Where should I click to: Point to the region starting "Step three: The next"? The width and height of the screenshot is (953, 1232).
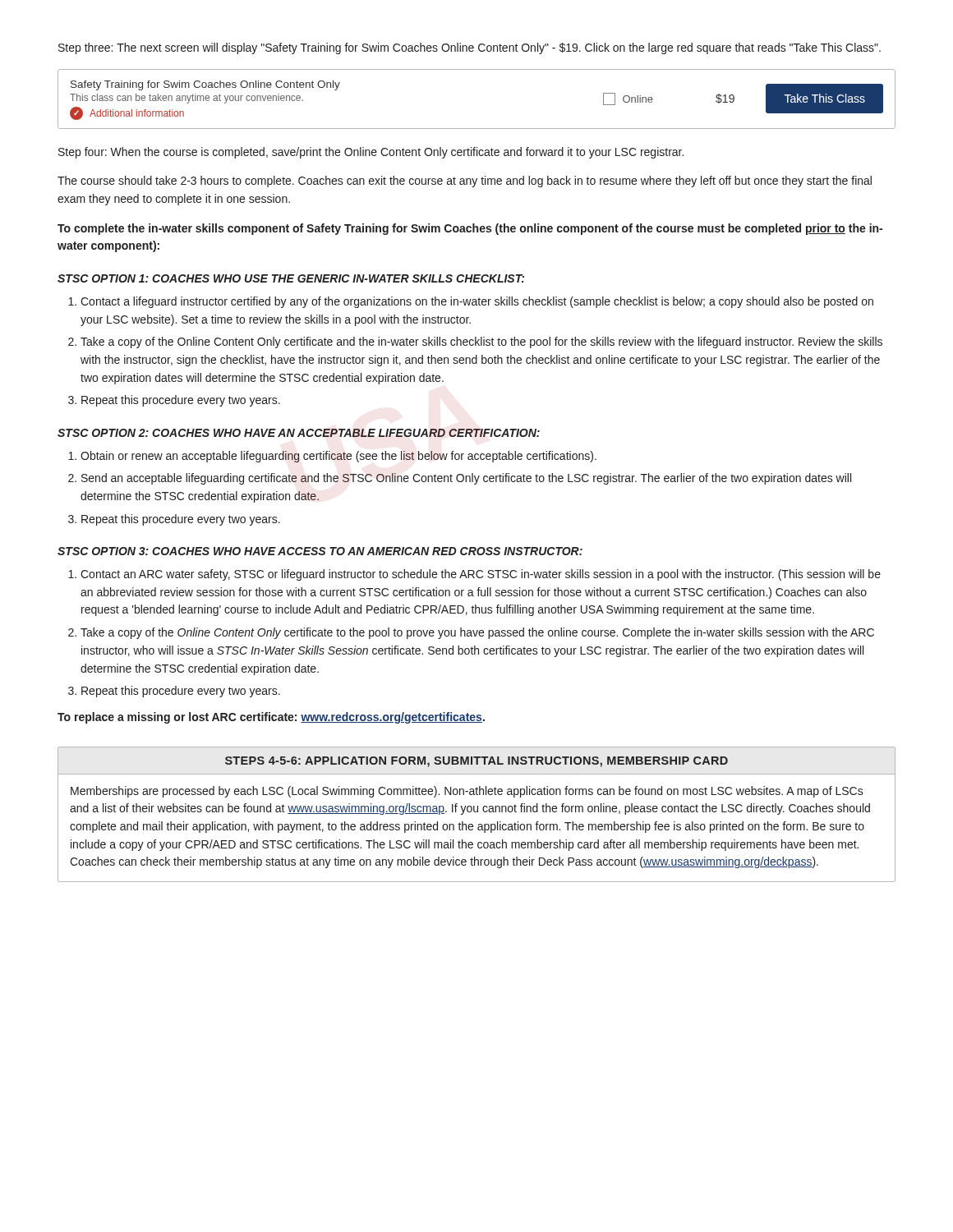[x=469, y=48]
